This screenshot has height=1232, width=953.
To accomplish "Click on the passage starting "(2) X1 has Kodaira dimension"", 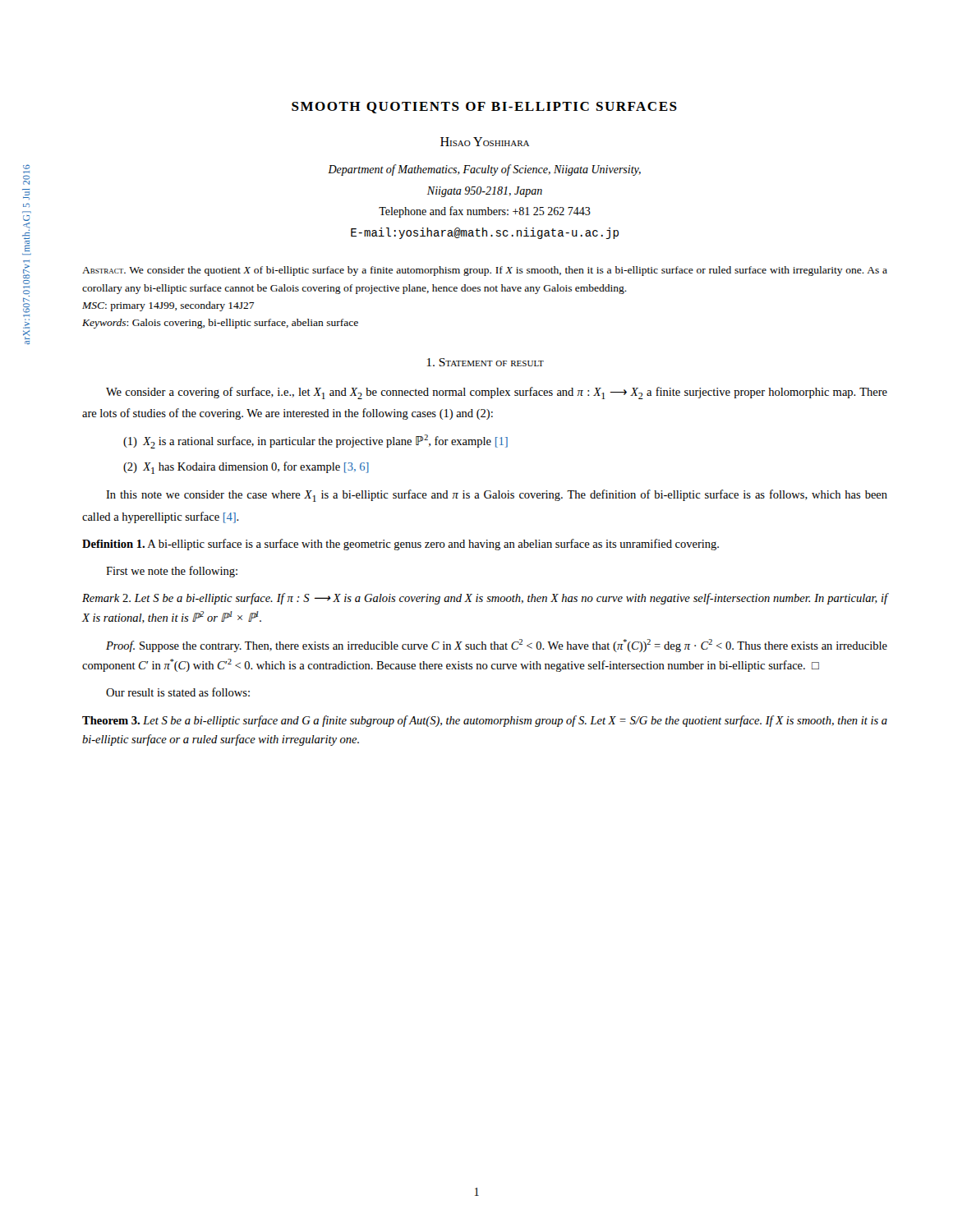I will click(x=246, y=468).
